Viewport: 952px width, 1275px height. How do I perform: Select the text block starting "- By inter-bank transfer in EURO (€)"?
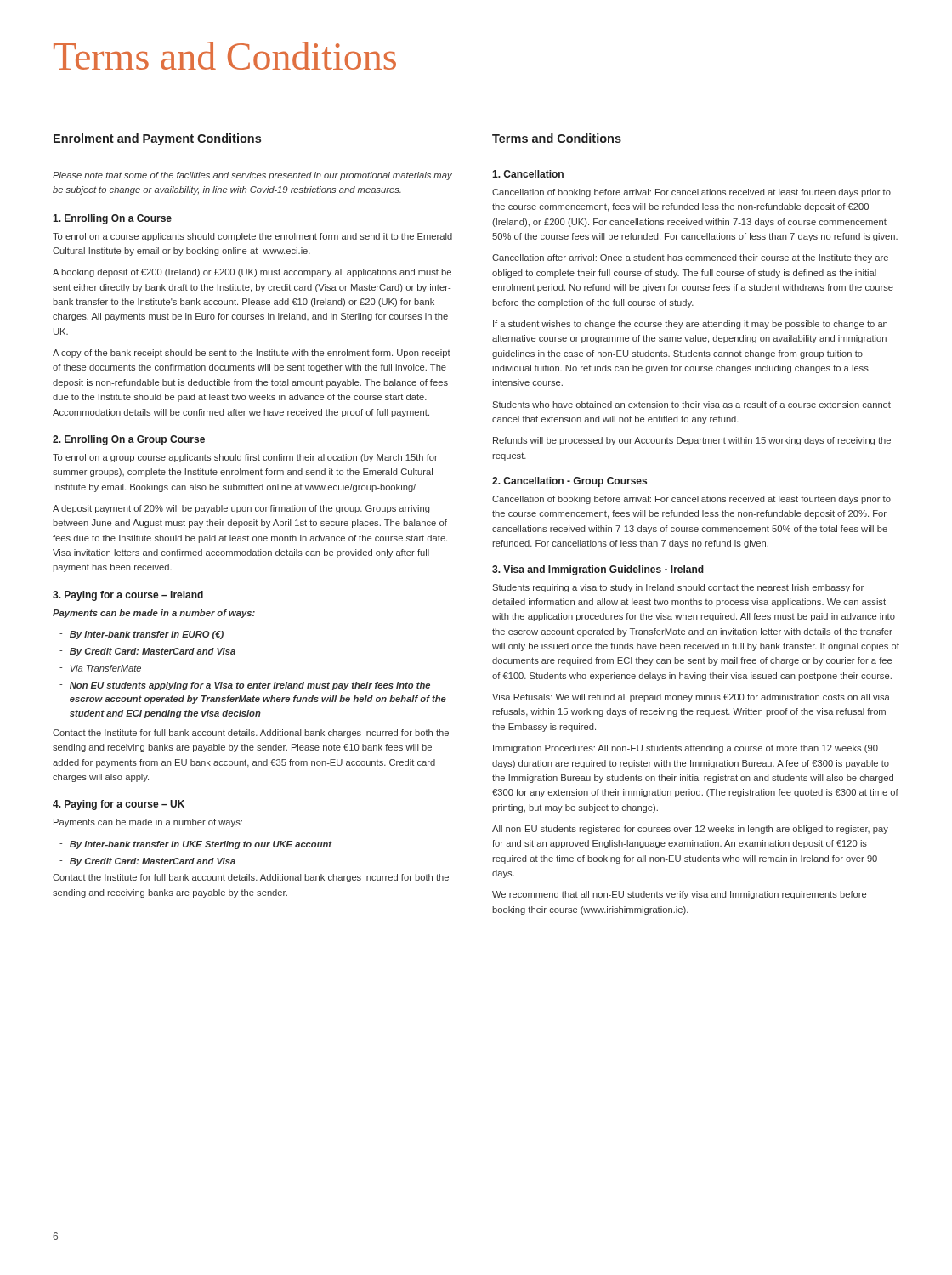pos(142,635)
